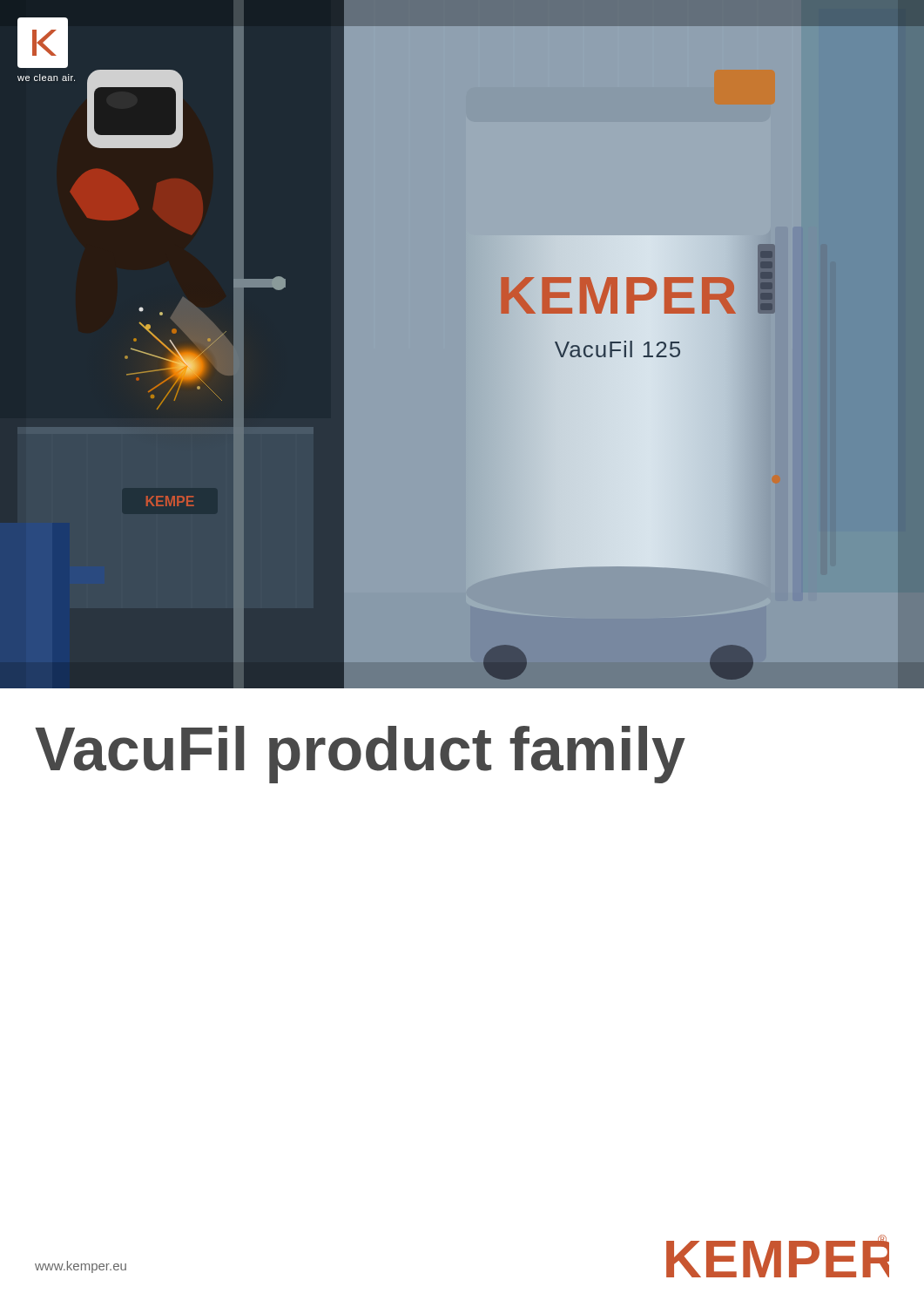The image size is (924, 1307).
Task: Click on the element starting "VacuFil product family"
Action: point(462,750)
